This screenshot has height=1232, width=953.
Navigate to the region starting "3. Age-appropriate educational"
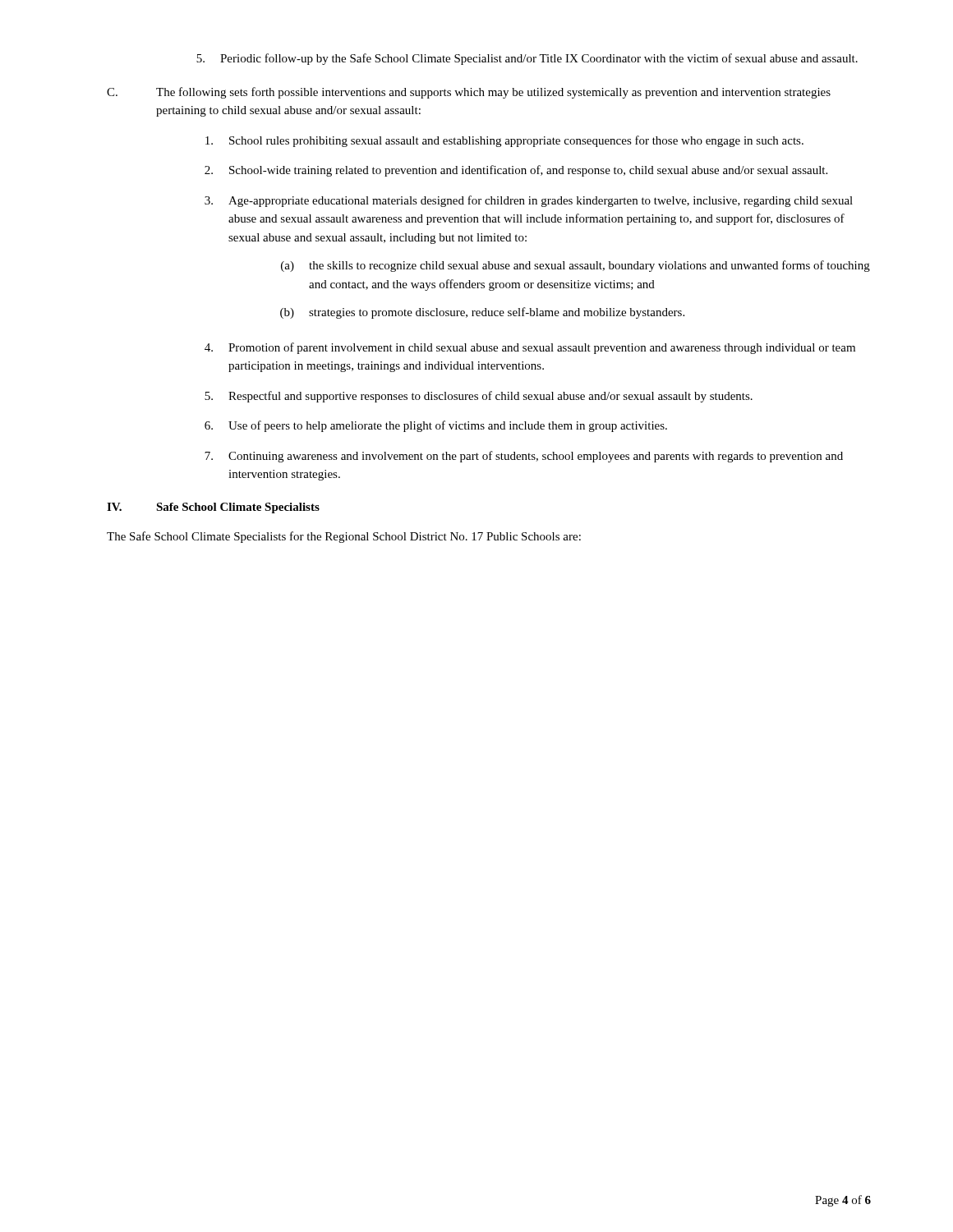point(513,261)
